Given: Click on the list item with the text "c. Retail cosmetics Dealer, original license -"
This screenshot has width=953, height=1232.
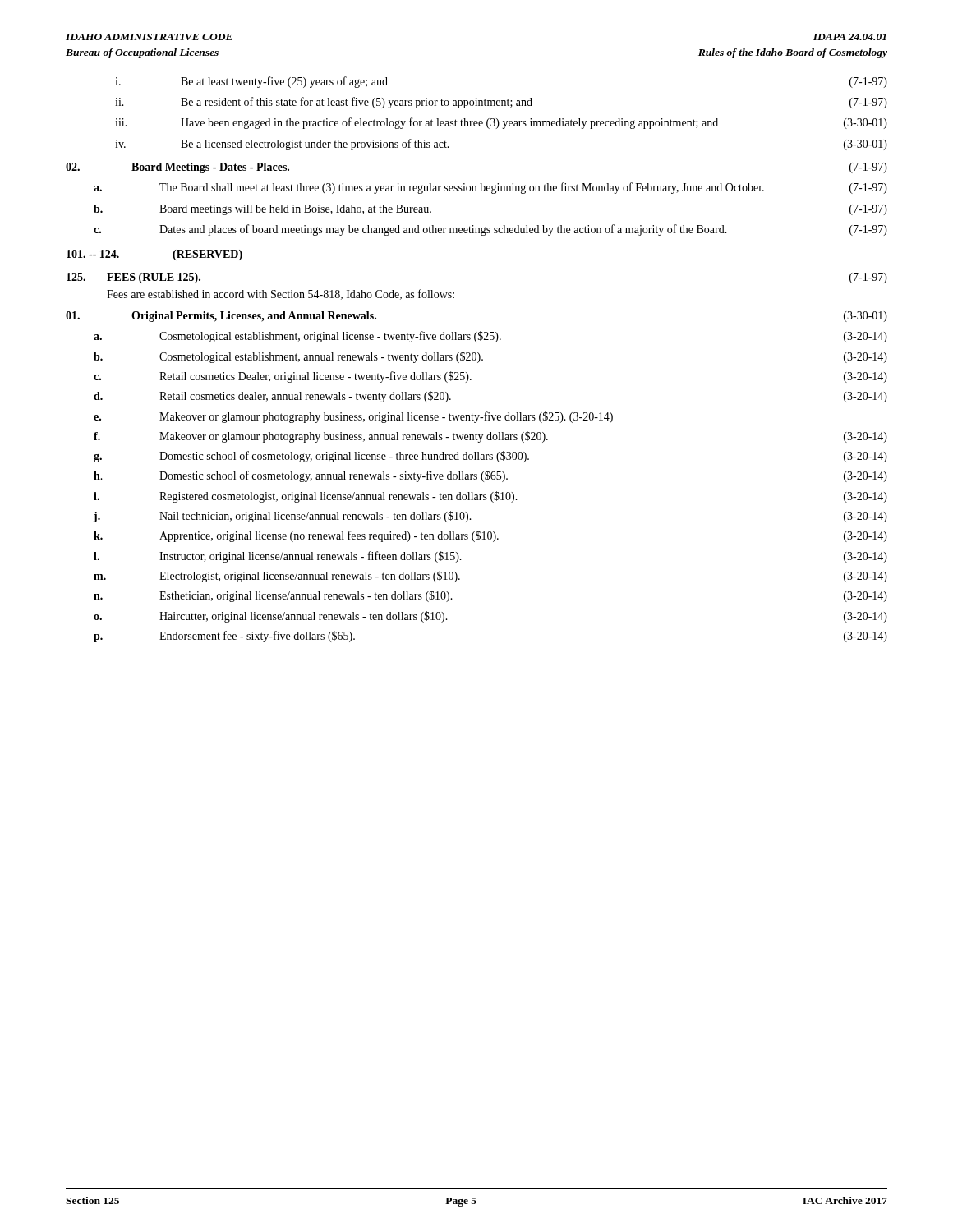Looking at the screenshot, I should tap(476, 377).
